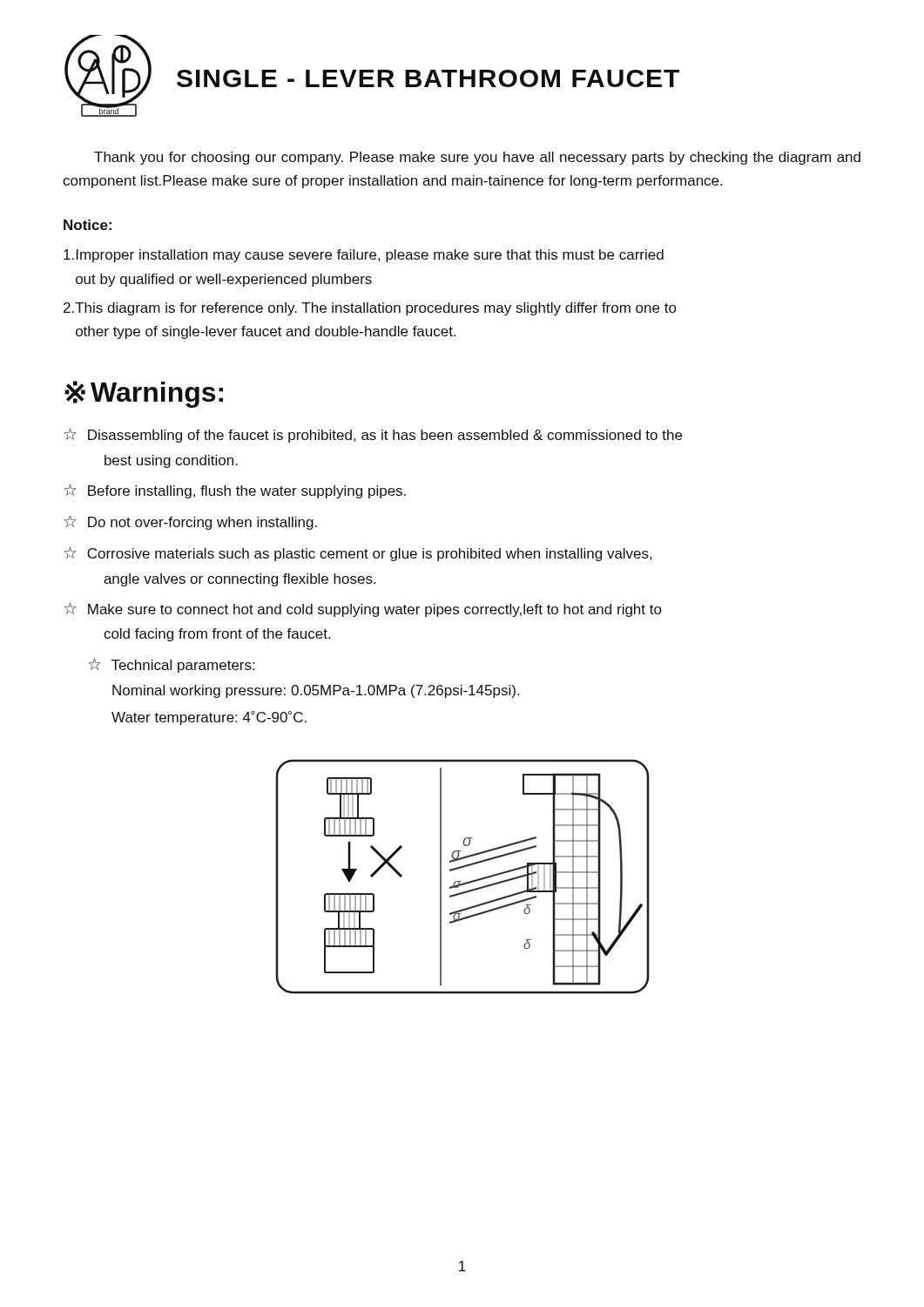Image resolution: width=924 pixels, height=1307 pixels.
Task: Point to the region starting "☆ Technical parameters: Nominal working"
Action: (x=474, y=693)
